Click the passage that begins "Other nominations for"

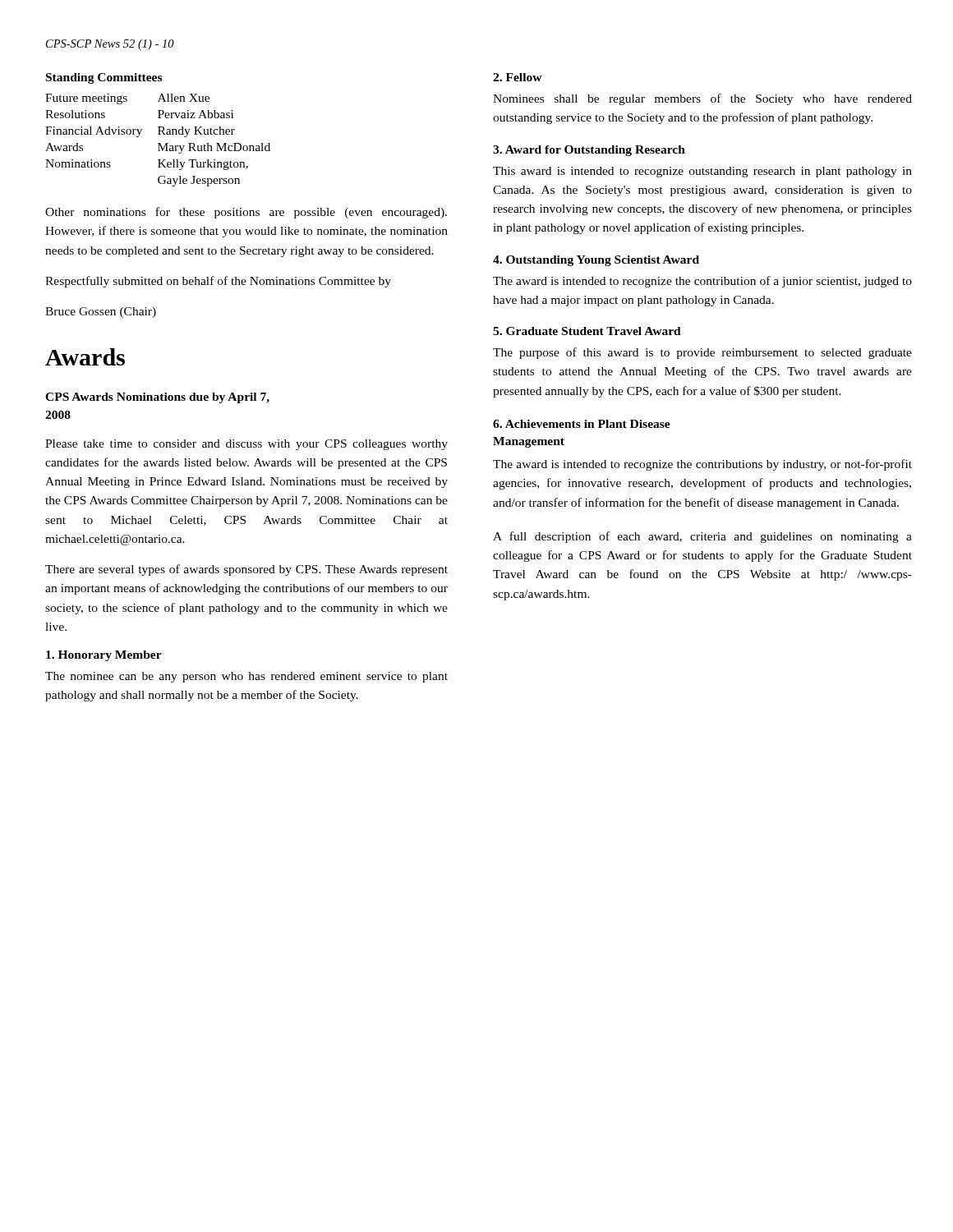(246, 231)
